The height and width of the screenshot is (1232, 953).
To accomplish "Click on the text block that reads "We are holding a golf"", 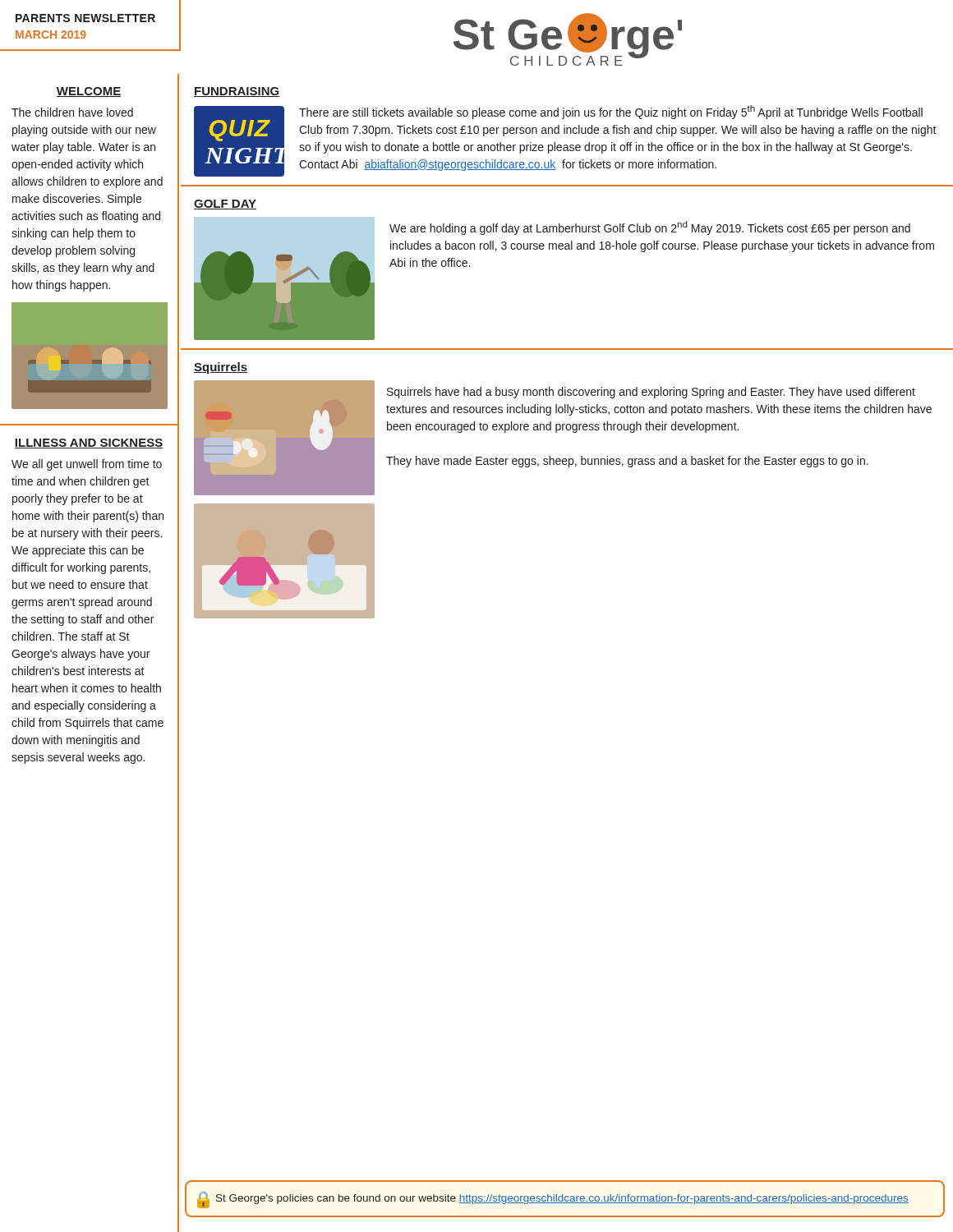I will (x=662, y=244).
